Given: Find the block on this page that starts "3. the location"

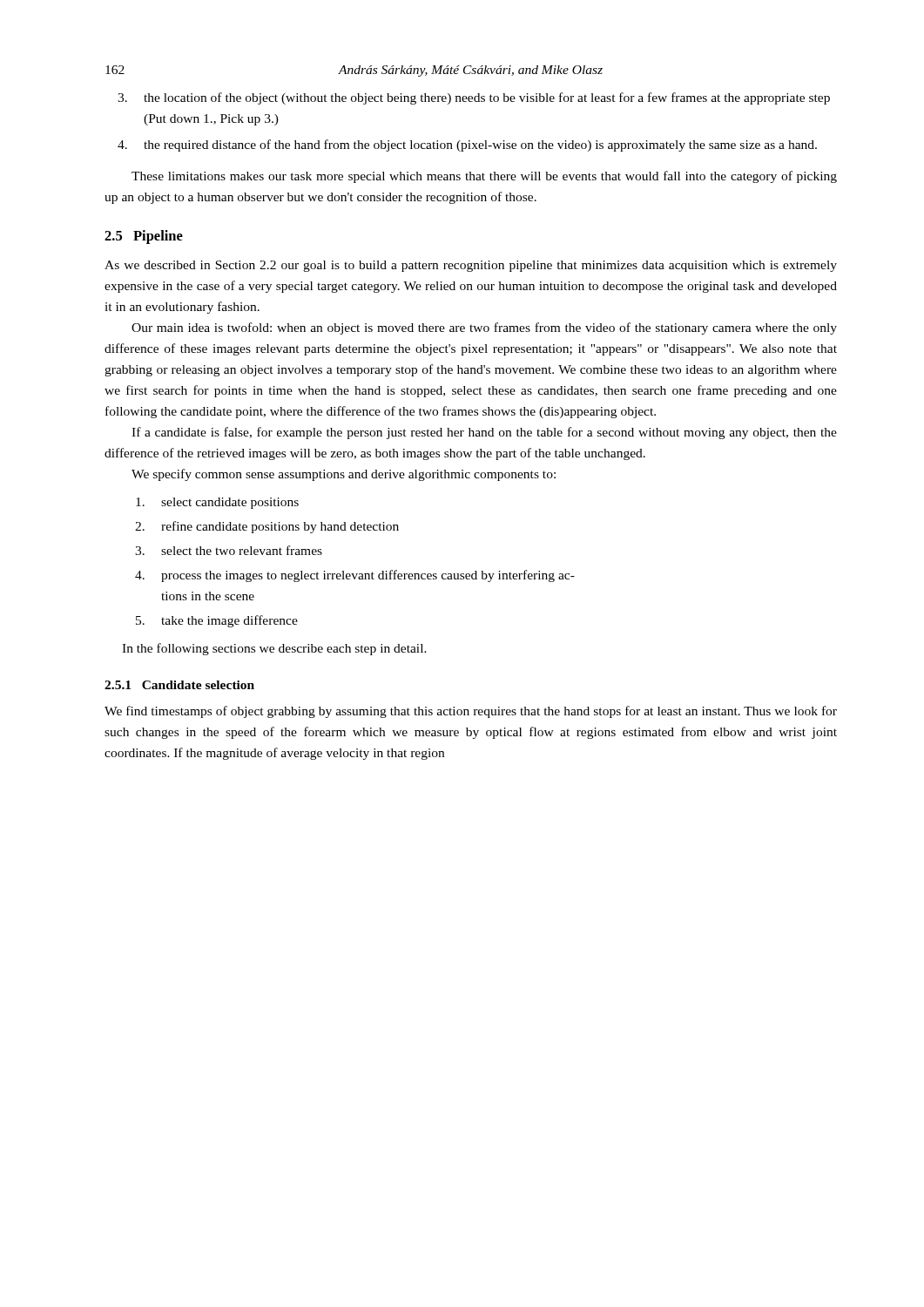Looking at the screenshot, I should 471,108.
